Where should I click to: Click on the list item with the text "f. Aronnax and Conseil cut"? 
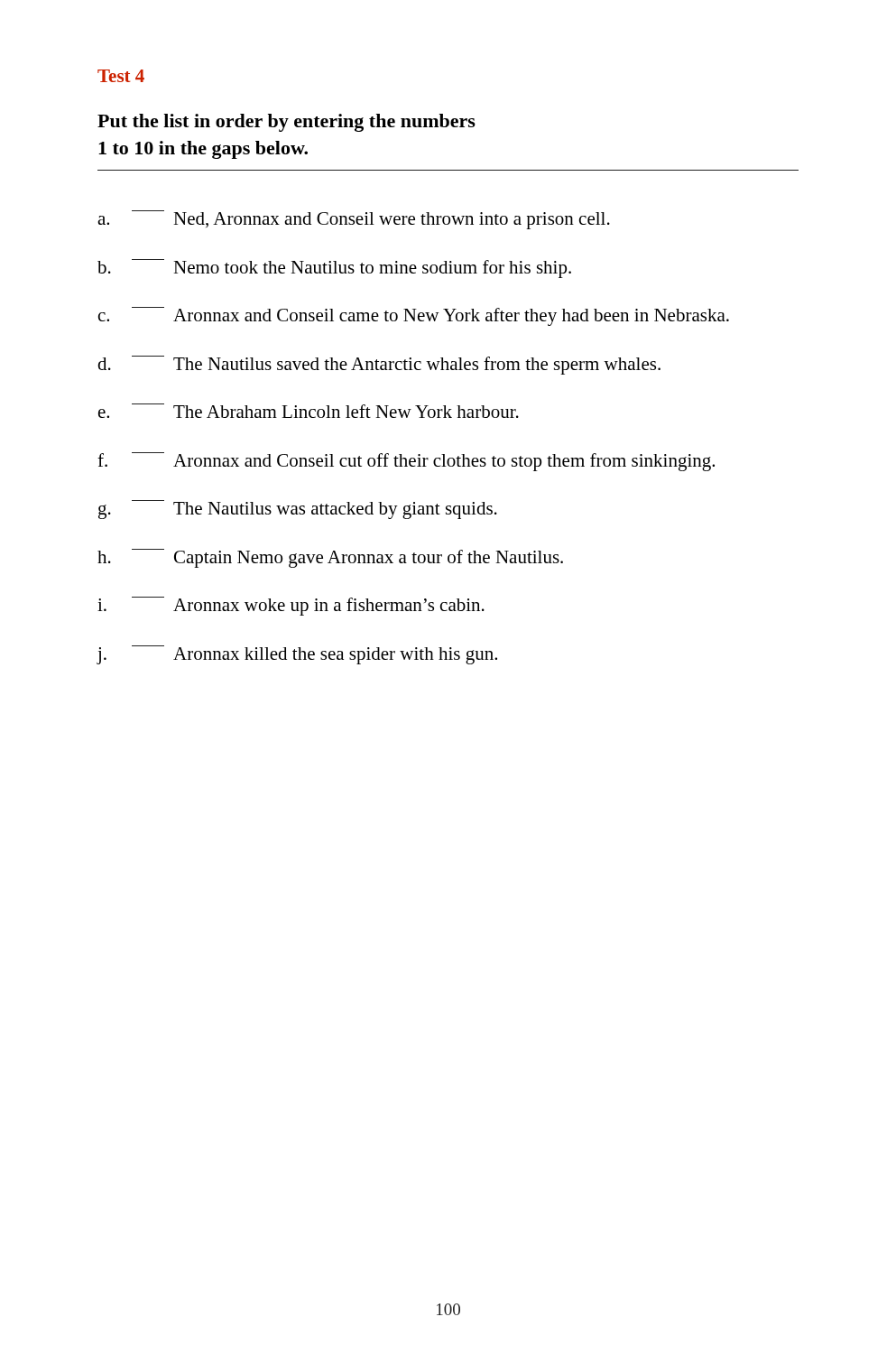(x=448, y=461)
